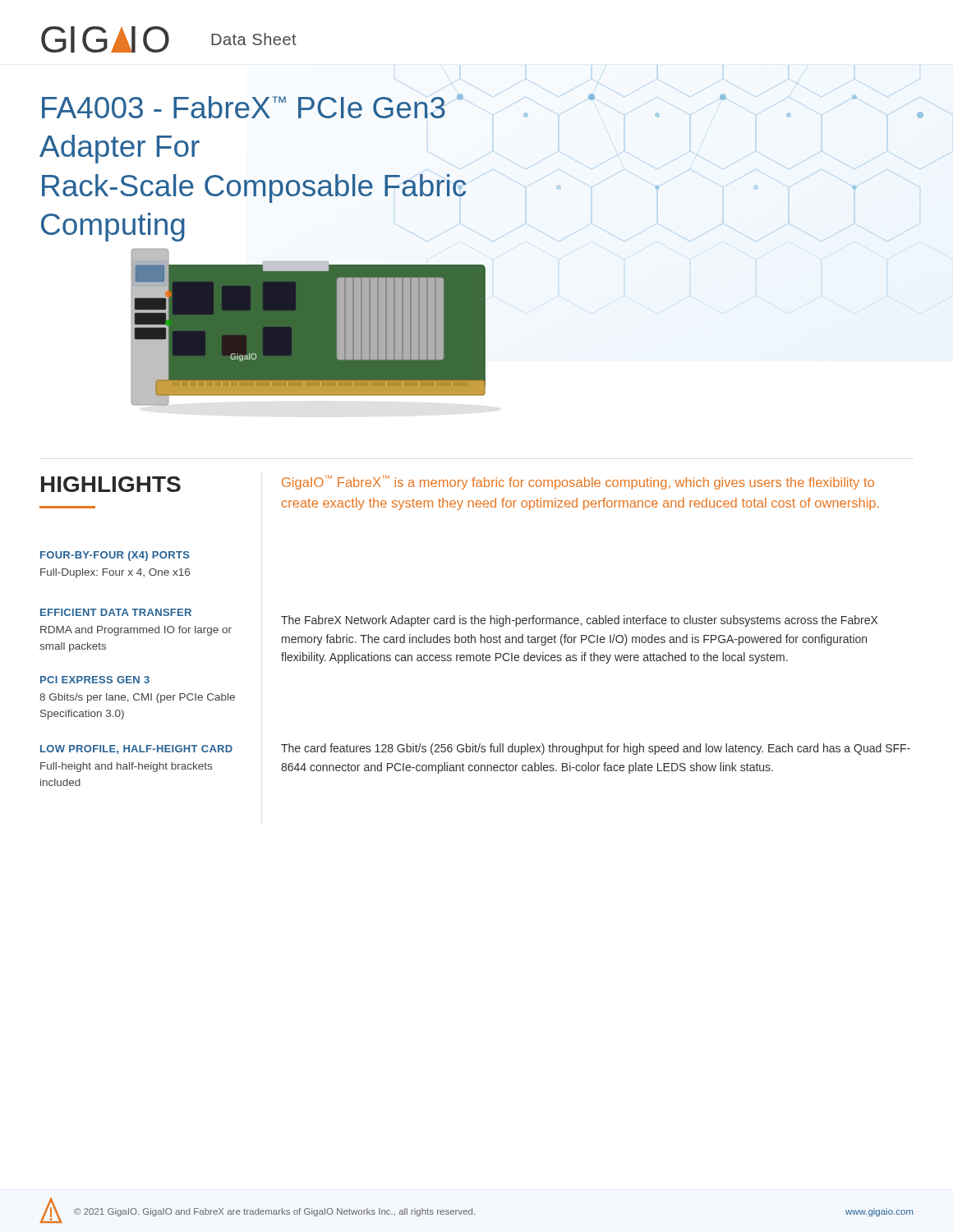Point to the element starting "The FabreX Network Adapter card is the"
This screenshot has height=1232, width=953.
point(597,639)
